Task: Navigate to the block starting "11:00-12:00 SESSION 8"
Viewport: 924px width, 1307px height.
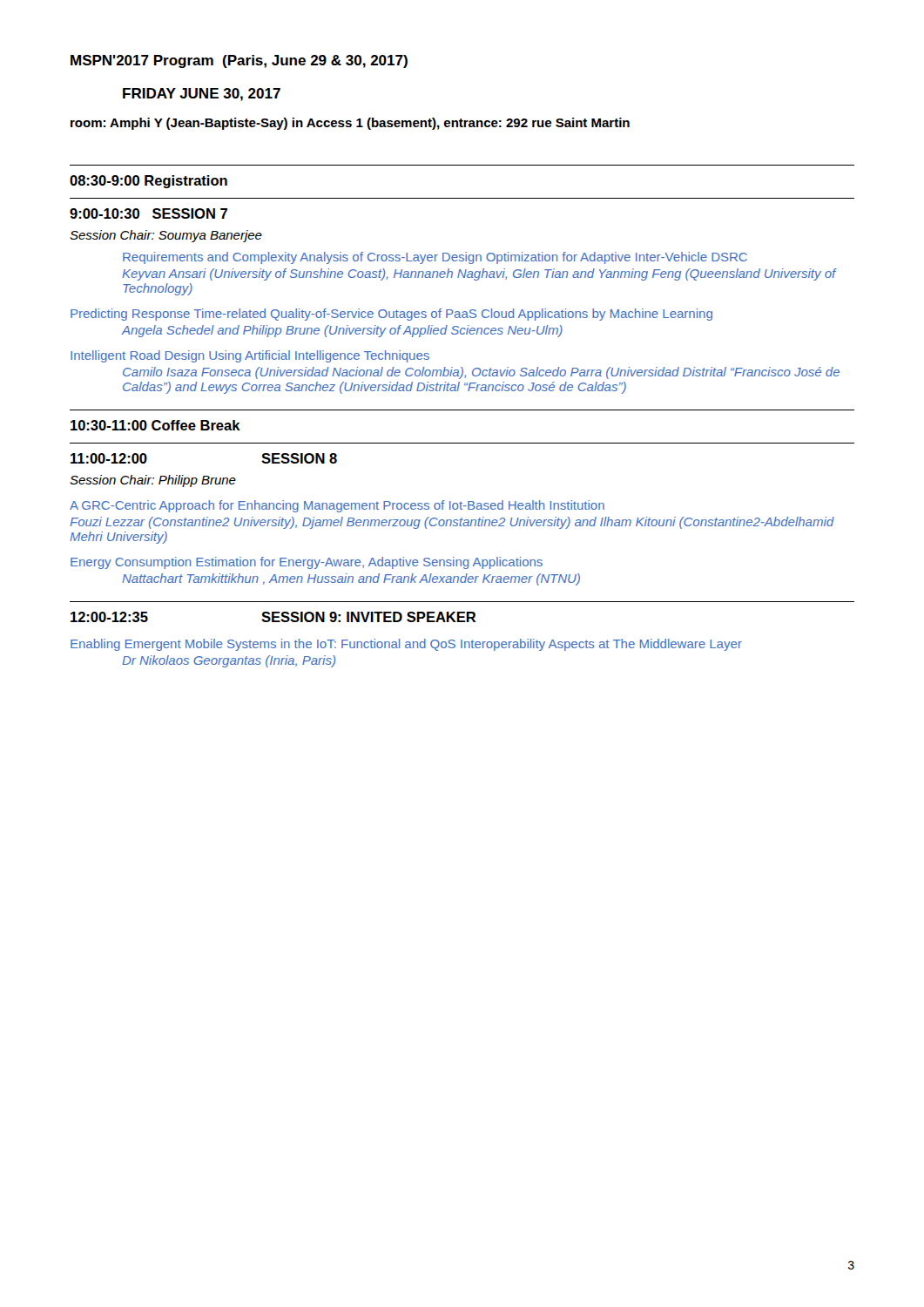Action: pos(115,458)
